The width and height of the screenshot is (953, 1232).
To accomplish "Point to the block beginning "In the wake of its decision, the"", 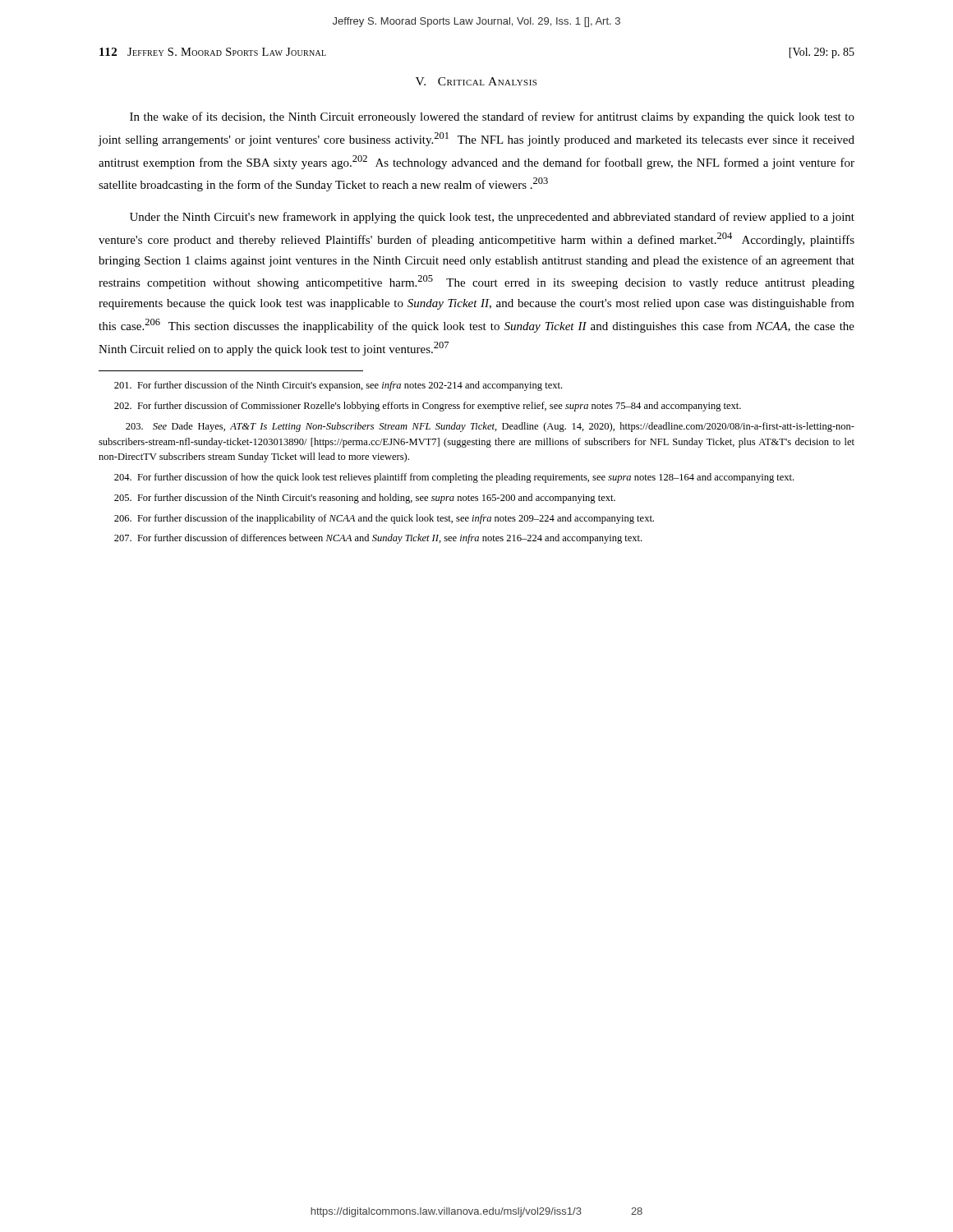I will 476,151.
